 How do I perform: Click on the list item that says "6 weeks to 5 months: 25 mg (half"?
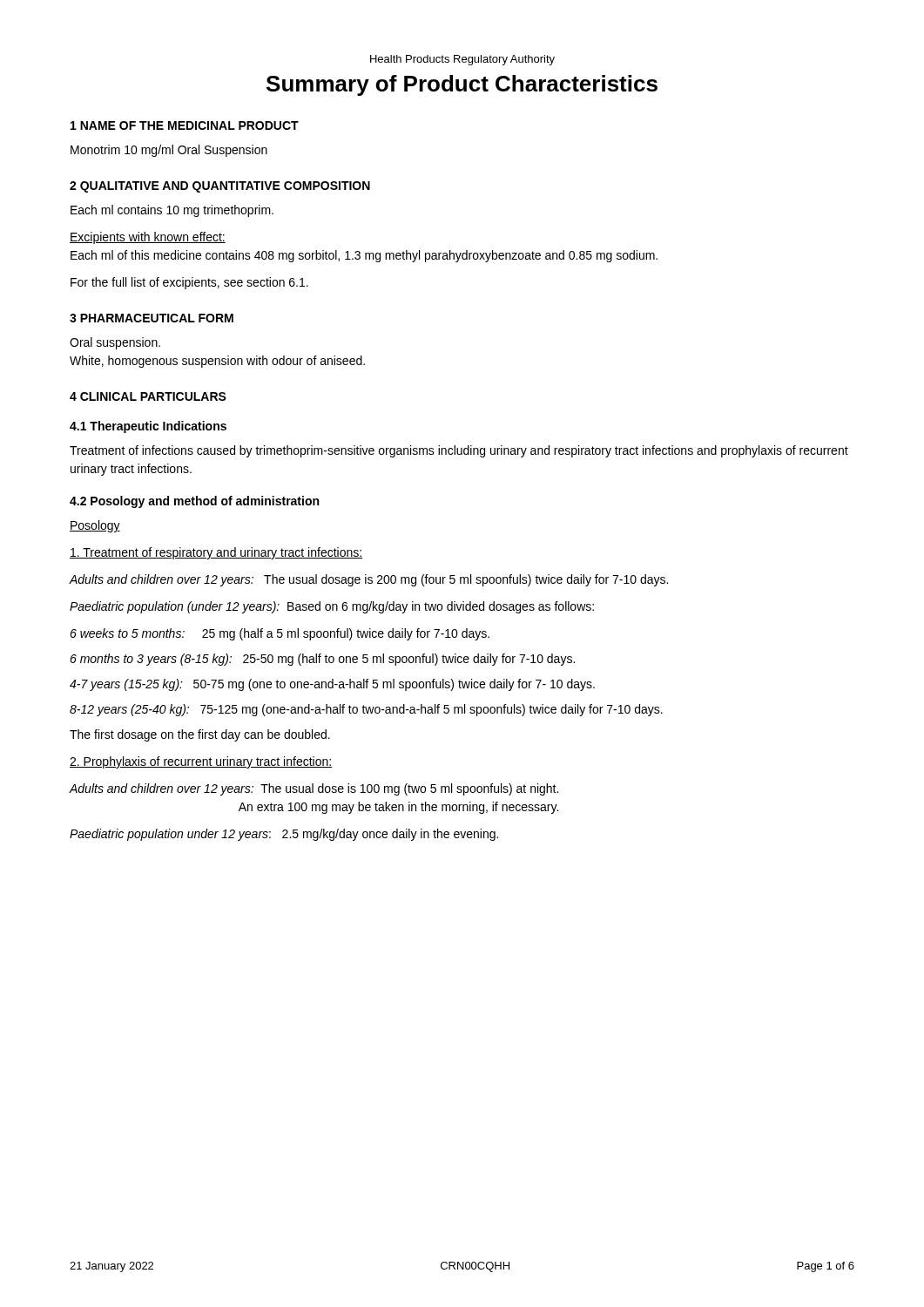click(x=280, y=633)
